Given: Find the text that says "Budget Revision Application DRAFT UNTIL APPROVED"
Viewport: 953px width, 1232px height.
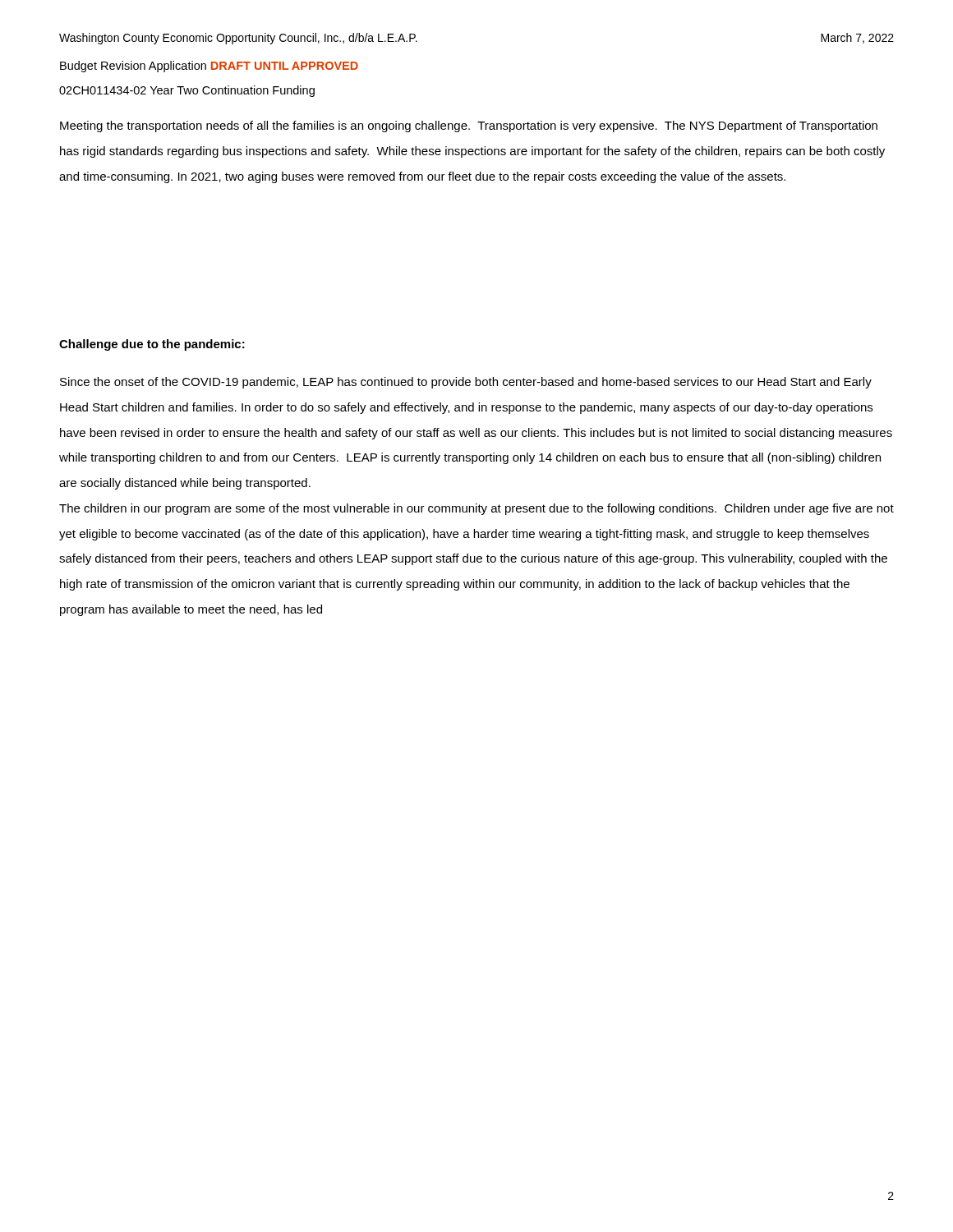Looking at the screenshot, I should [x=209, y=66].
